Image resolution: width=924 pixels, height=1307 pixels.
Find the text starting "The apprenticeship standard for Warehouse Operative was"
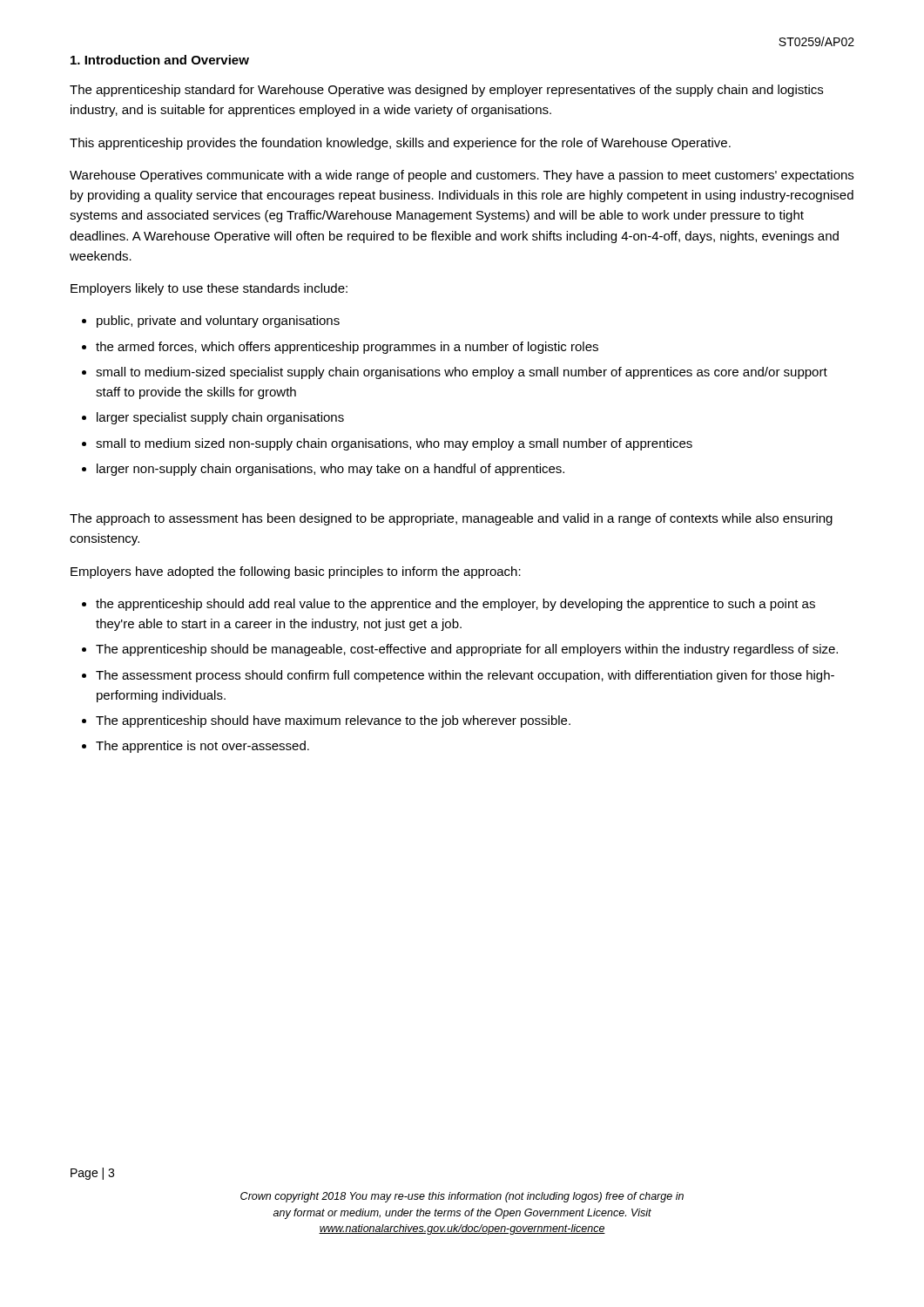[x=447, y=99]
